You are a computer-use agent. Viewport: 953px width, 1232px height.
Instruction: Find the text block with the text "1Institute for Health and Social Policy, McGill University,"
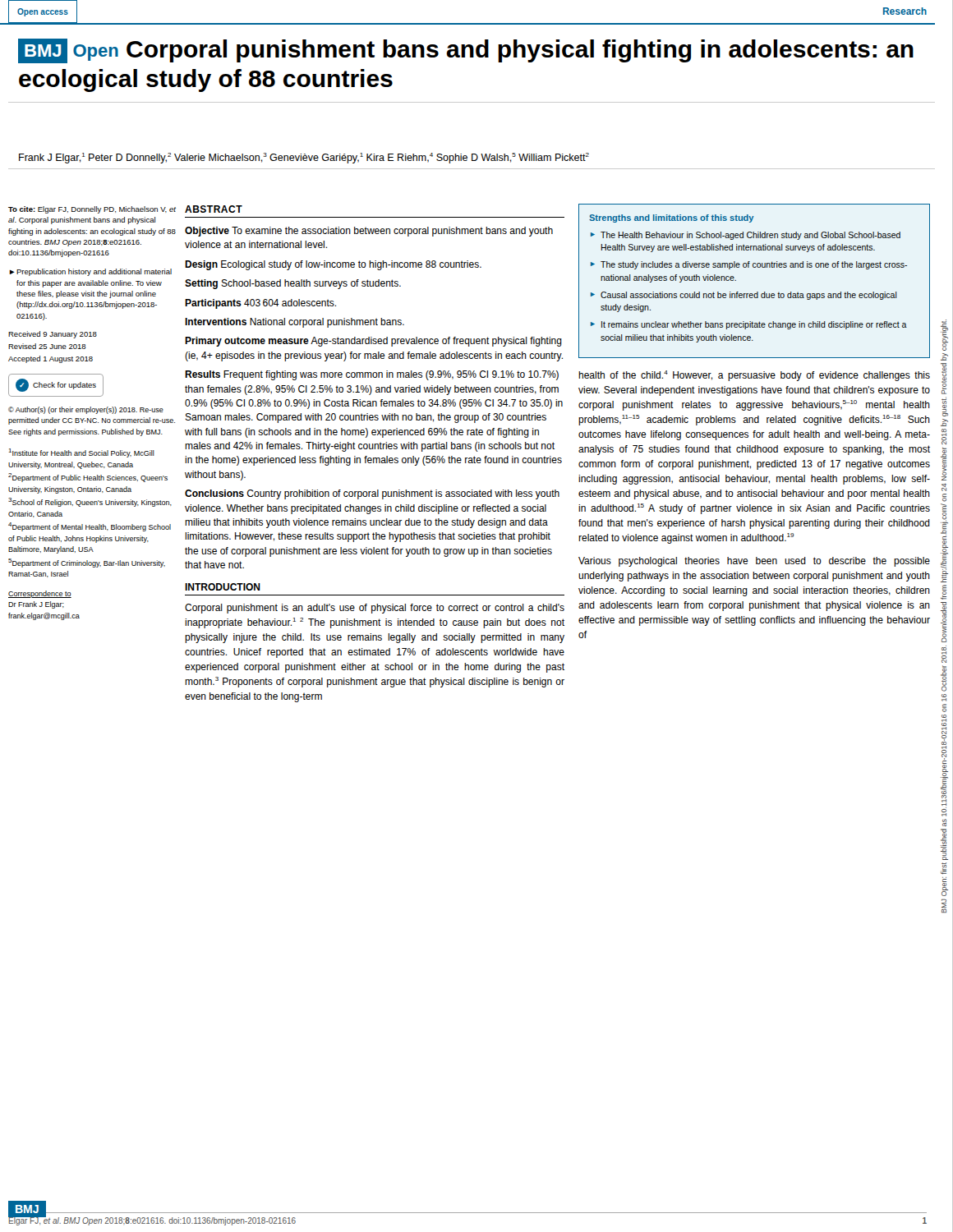(x=90, y=513)
